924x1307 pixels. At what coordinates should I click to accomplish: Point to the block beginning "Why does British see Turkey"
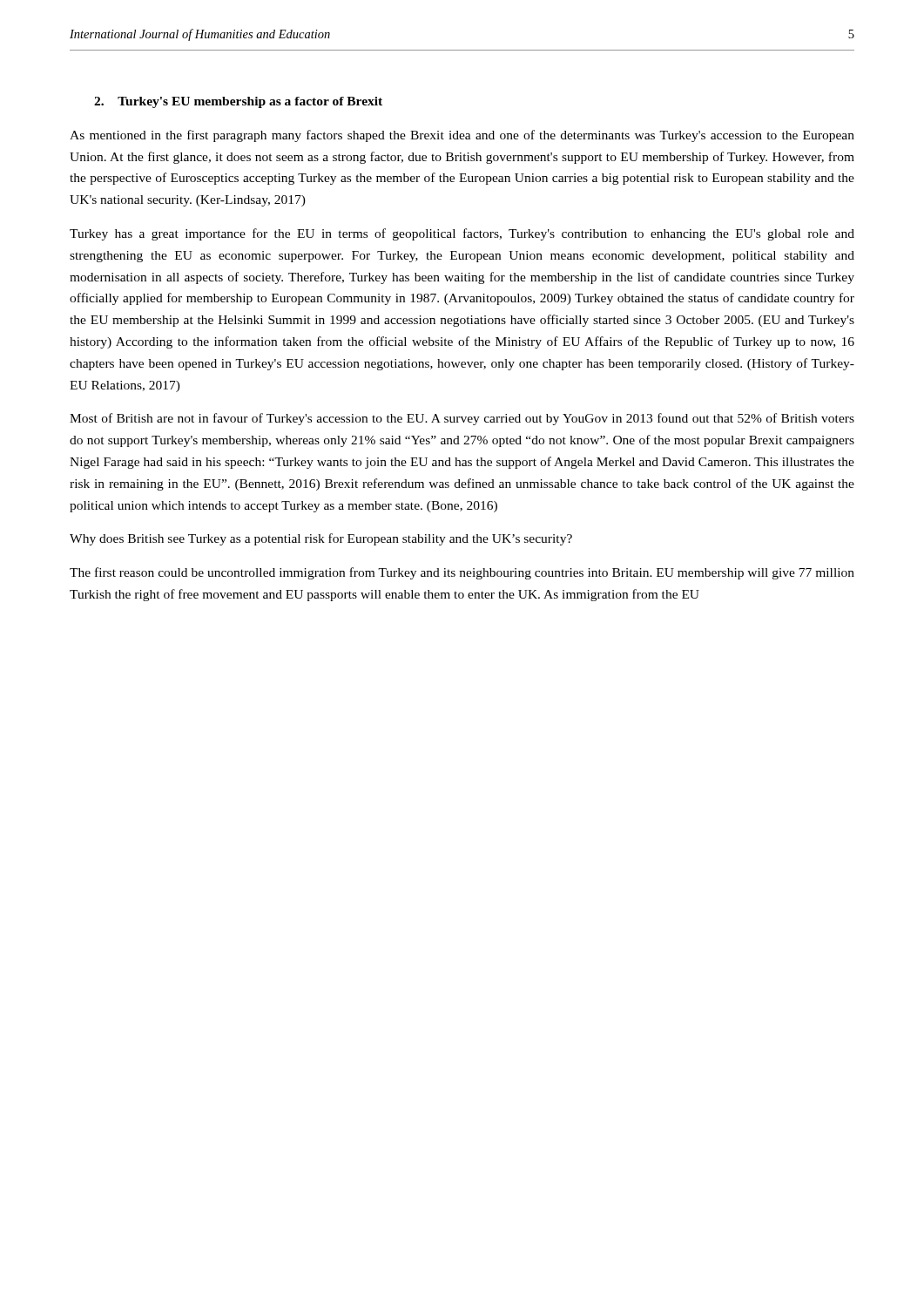[x=462, y=539]
